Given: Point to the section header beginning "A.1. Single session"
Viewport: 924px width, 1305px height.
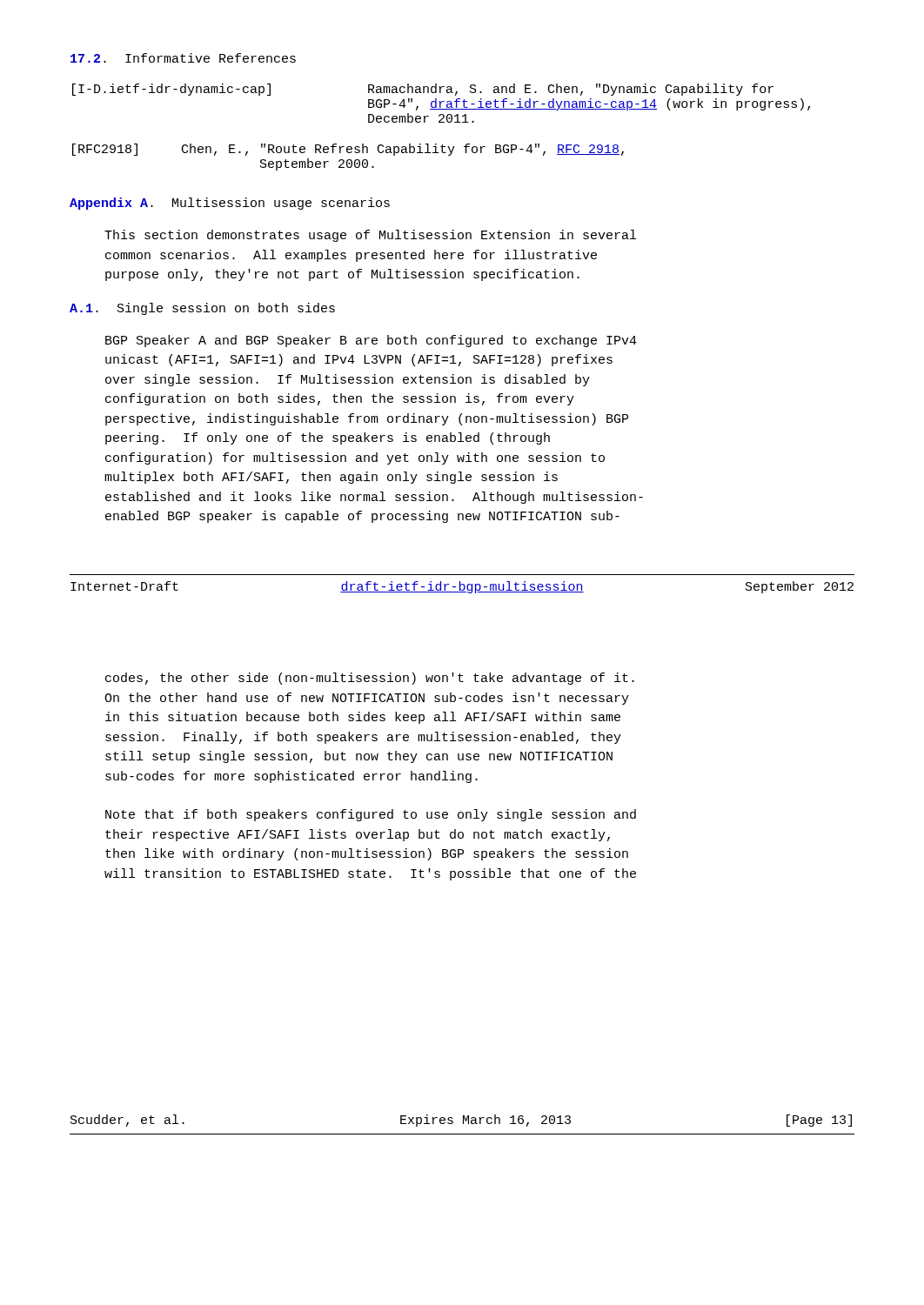Looking at the screenshot, I should click(203, 309).
